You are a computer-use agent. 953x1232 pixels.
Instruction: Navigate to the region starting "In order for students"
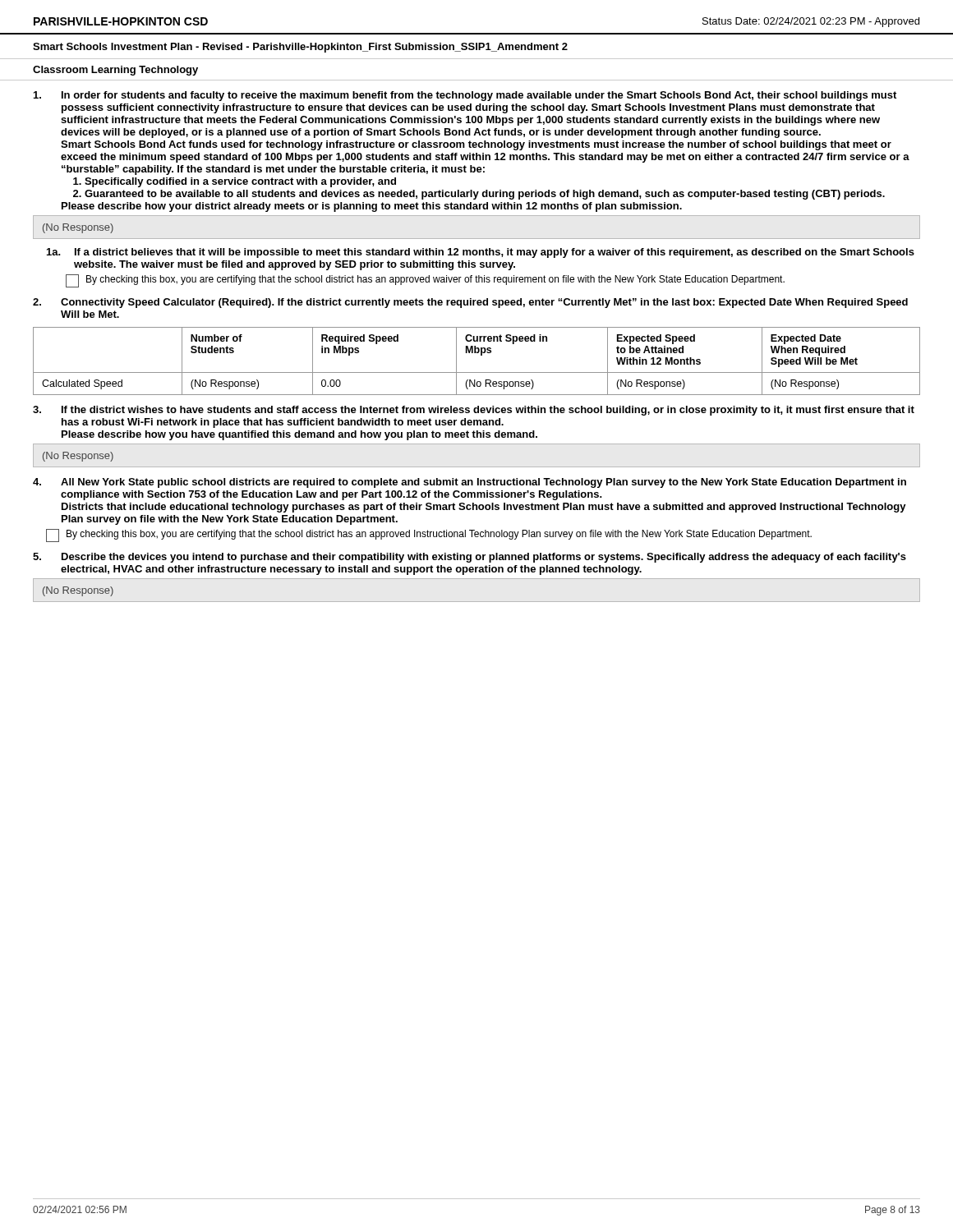(476, 150)
